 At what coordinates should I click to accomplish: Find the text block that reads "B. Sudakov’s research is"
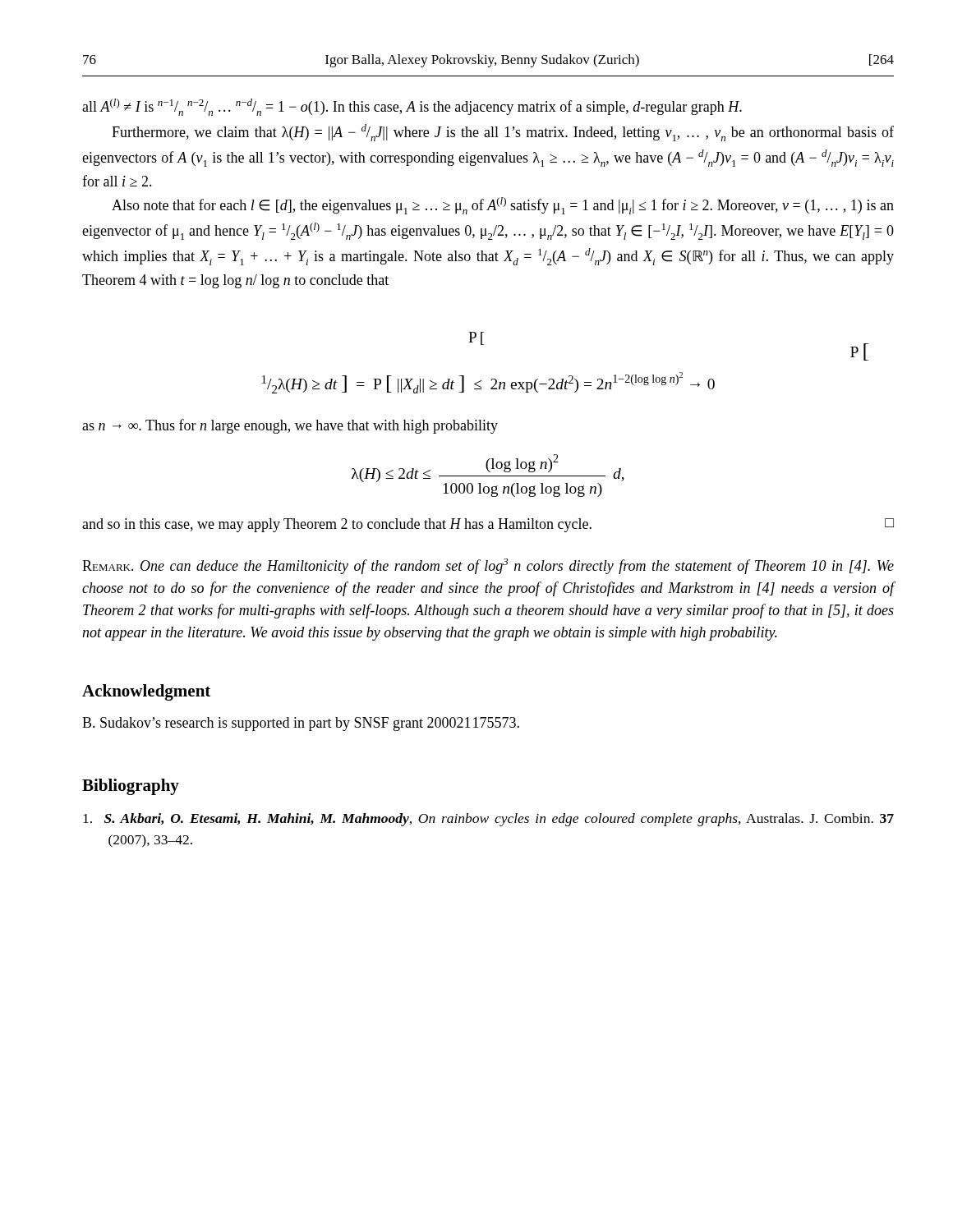[x=488, y=725]
